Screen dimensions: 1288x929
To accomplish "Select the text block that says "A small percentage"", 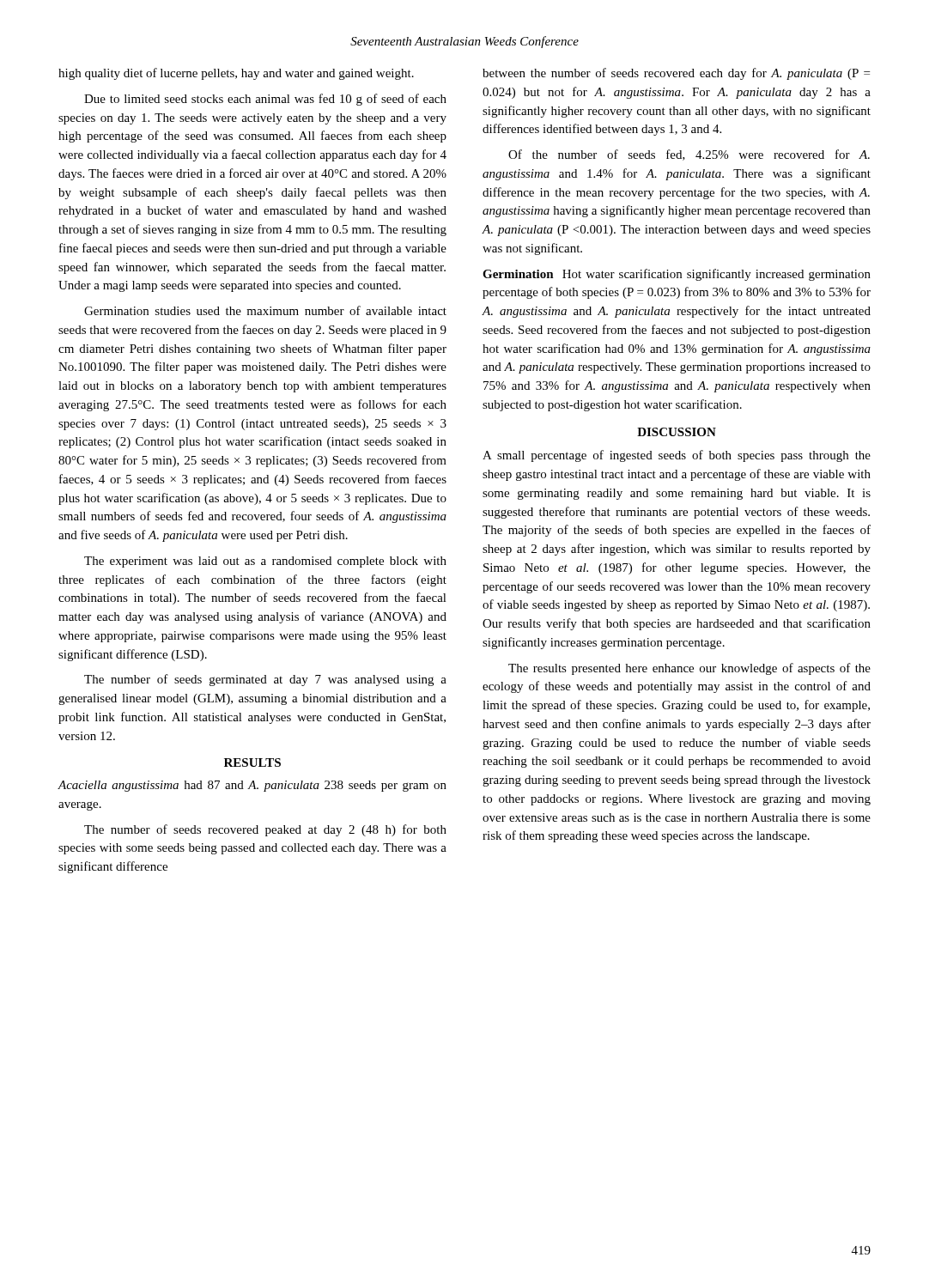I will tap(677, 549).
